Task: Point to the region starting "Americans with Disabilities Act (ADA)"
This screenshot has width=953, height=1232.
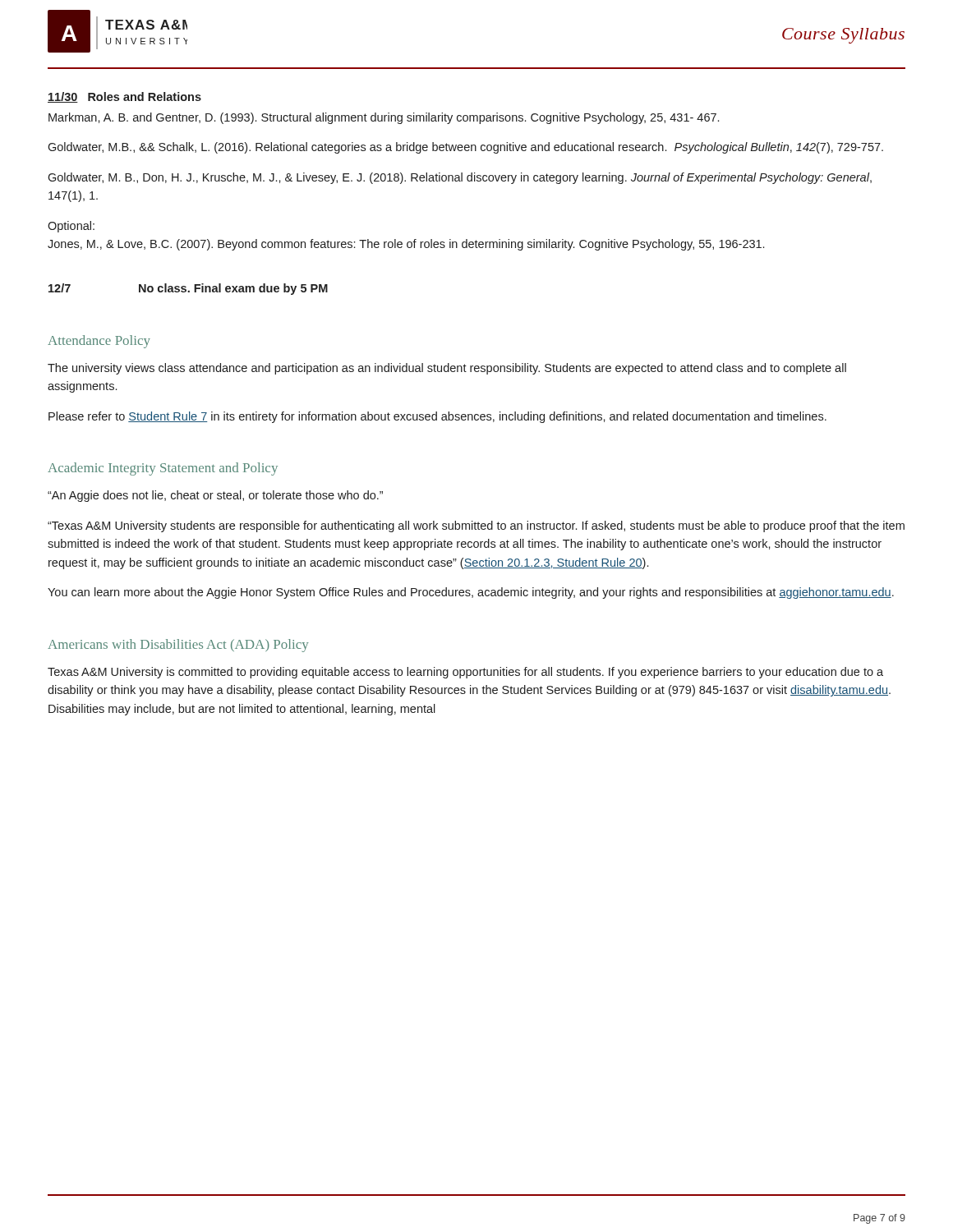Action: pyautogui.click(x=178, y=646)
